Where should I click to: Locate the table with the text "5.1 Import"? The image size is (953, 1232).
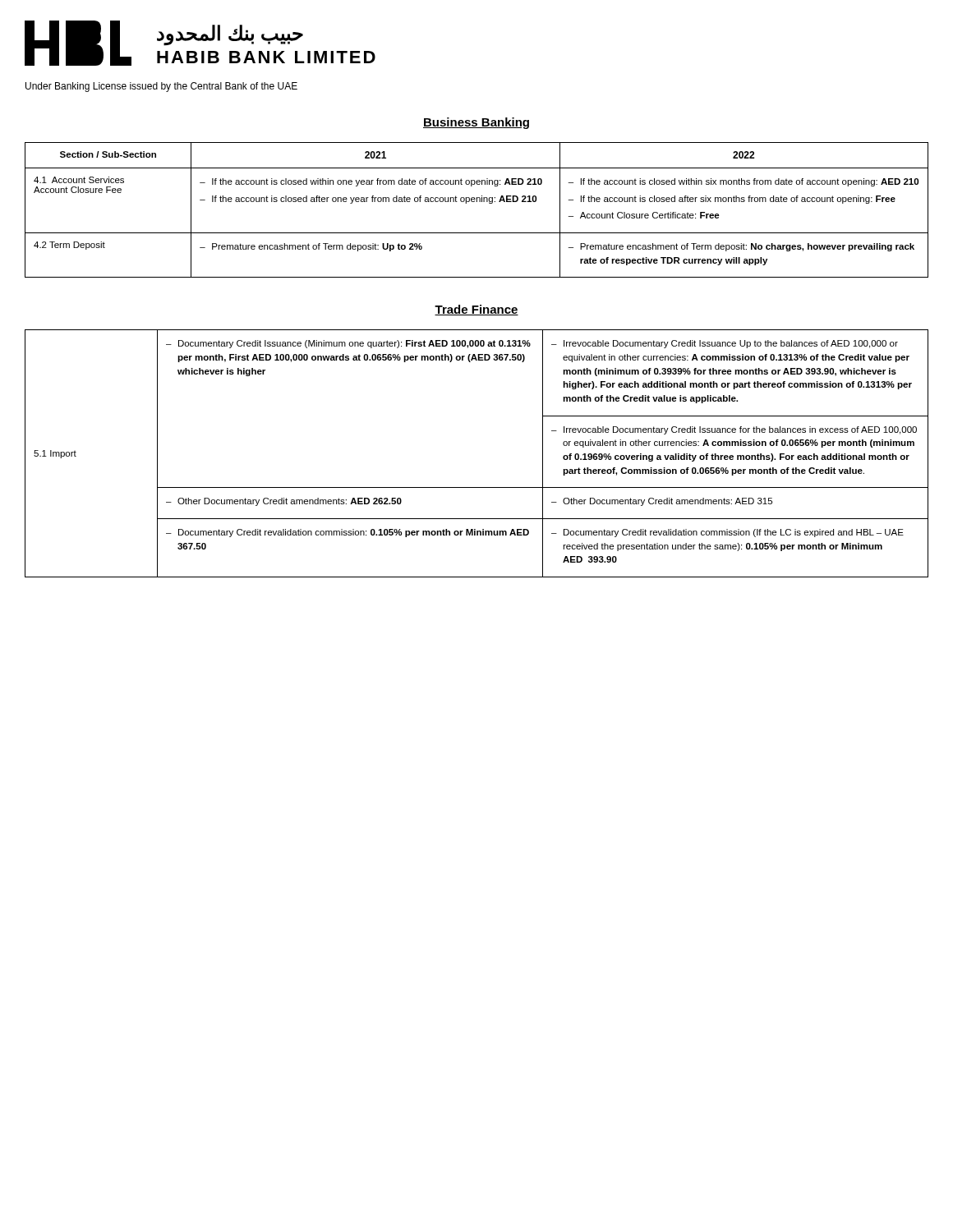(476, 454)
